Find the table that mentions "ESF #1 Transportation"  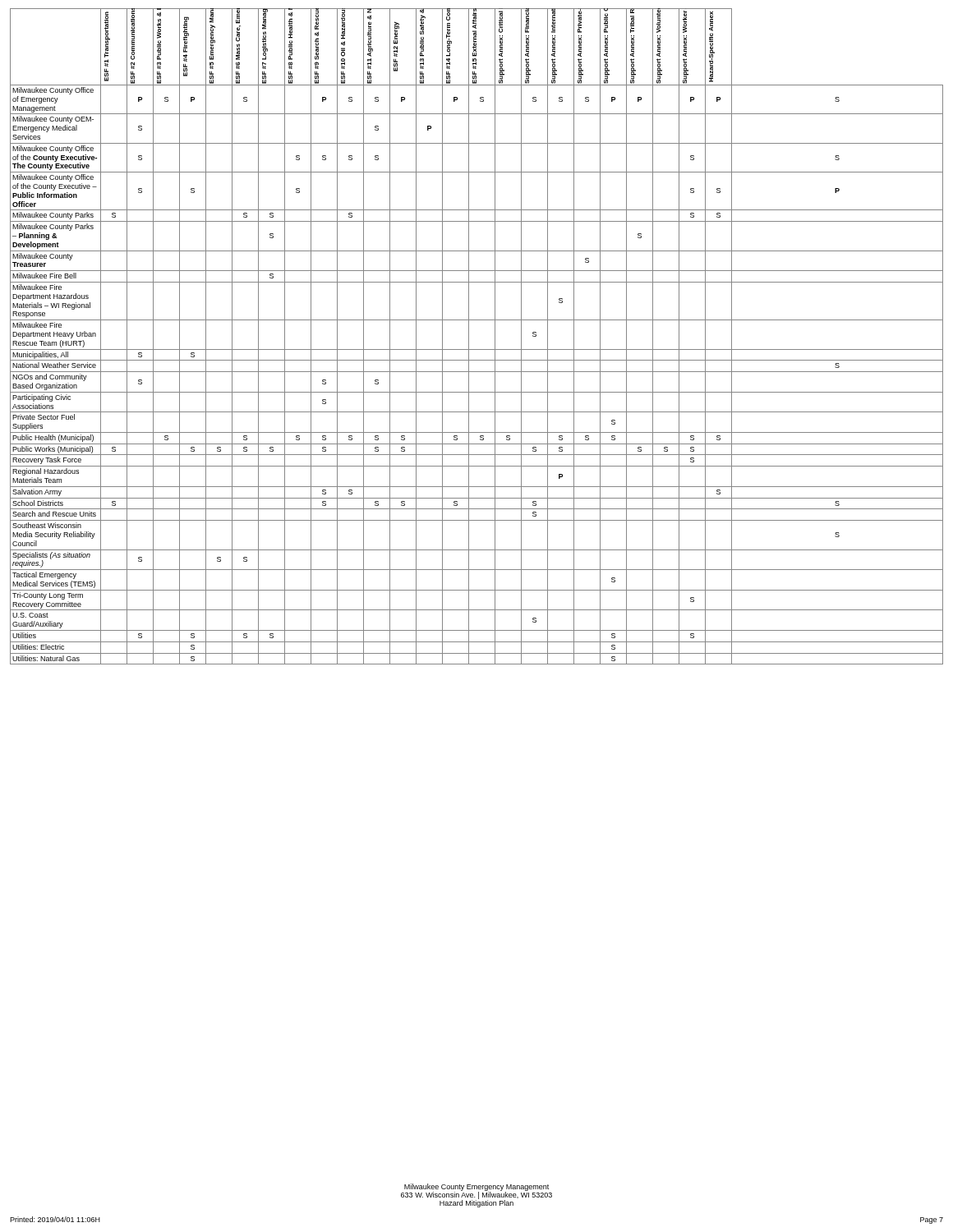(476, 337)
